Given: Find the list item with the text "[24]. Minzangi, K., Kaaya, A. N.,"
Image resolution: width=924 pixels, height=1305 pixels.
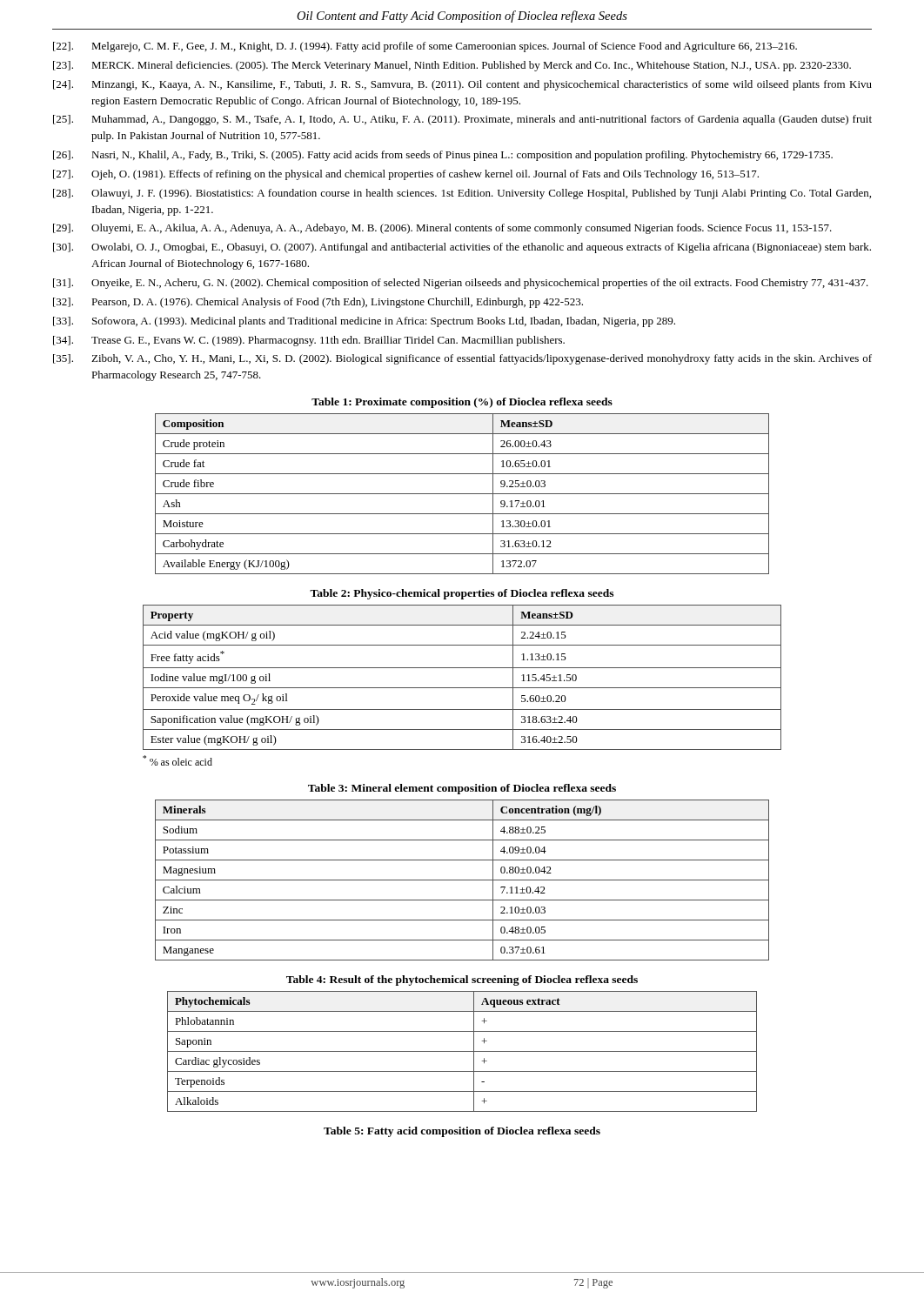Looking at the screenshot, I should click(462, 93).
